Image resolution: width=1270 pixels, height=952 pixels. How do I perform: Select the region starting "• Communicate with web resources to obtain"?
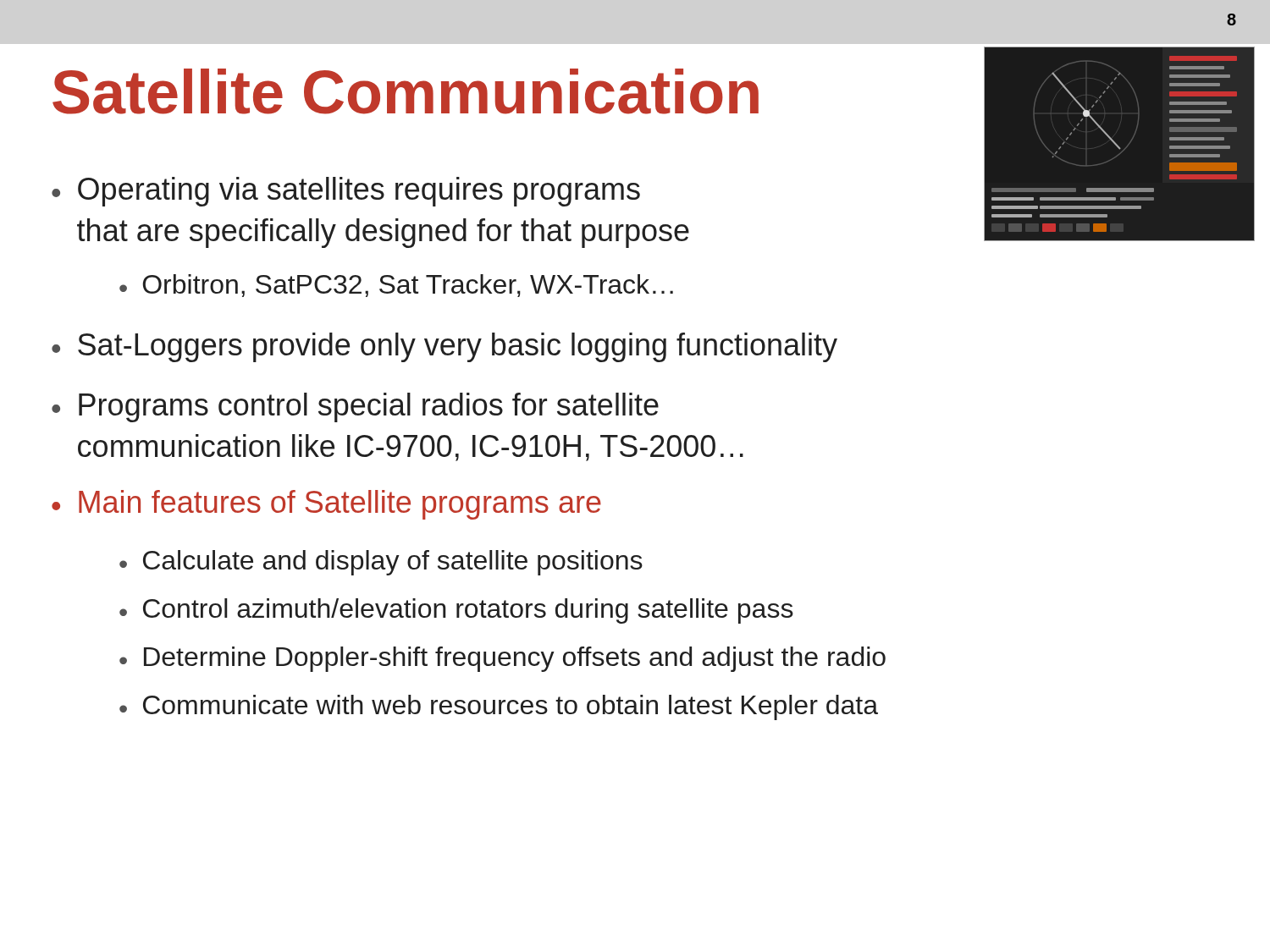click(x=669, y=707)
